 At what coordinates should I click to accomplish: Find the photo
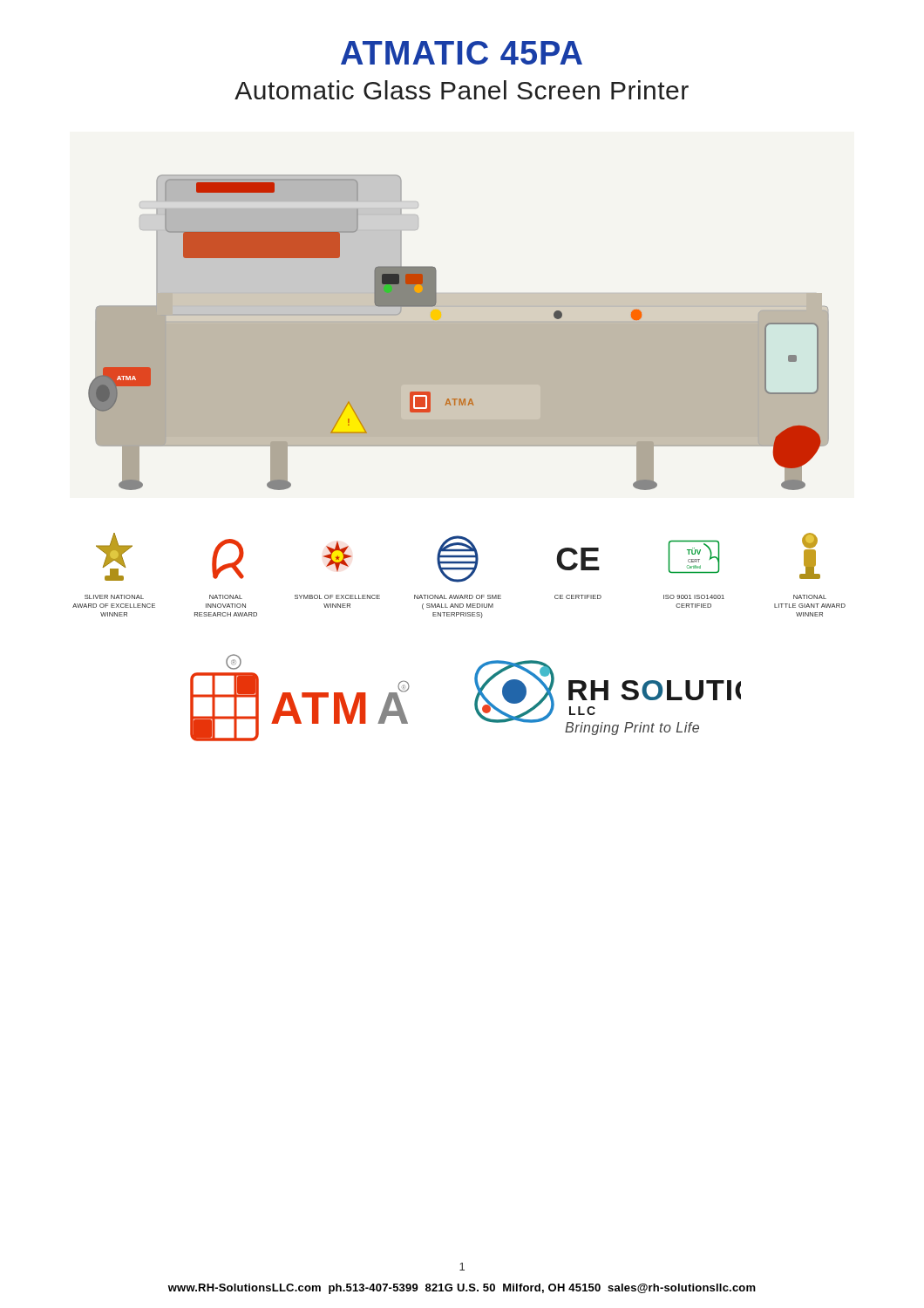462,317
